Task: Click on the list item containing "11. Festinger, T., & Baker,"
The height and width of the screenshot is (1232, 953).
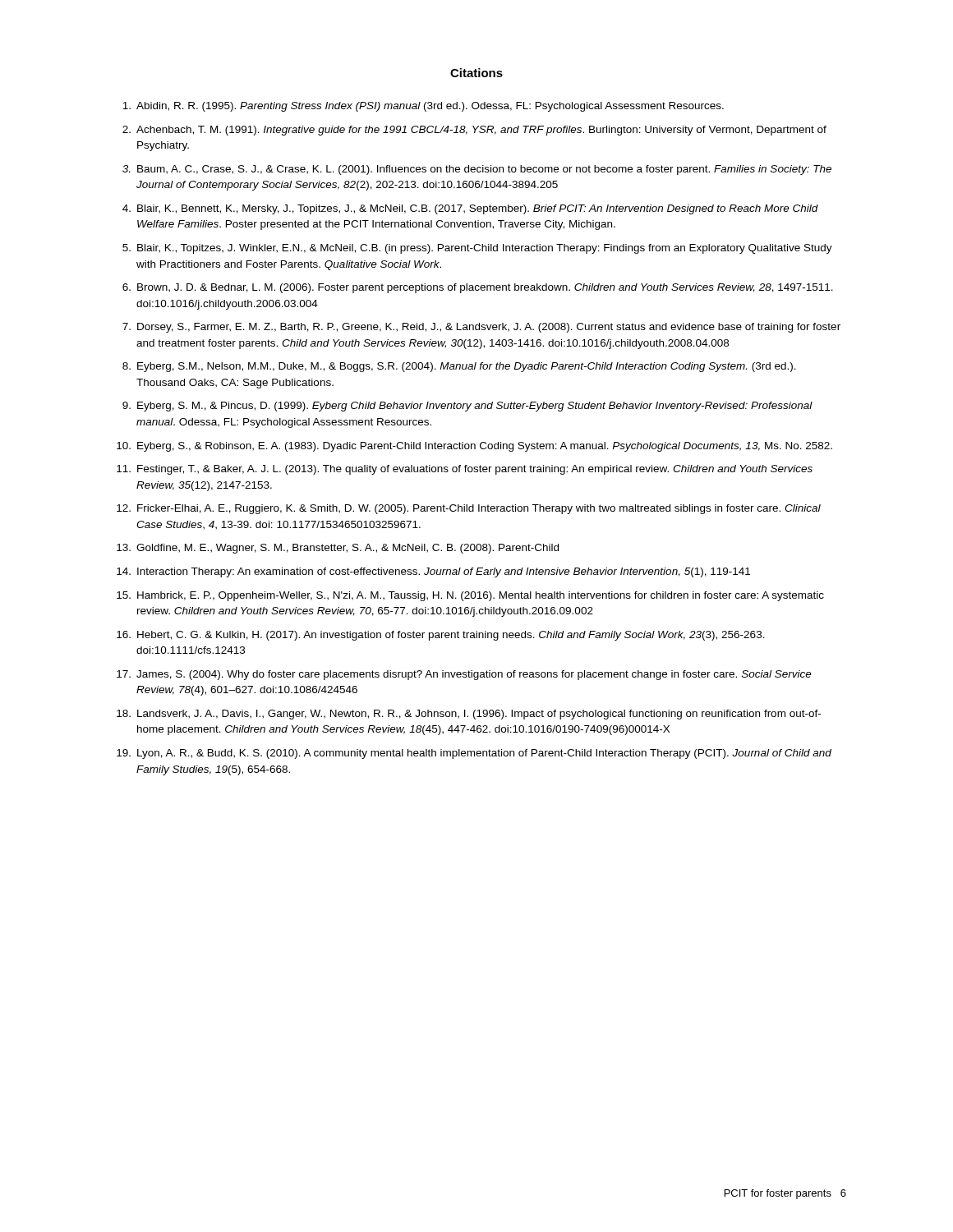Action: point(476,477)
